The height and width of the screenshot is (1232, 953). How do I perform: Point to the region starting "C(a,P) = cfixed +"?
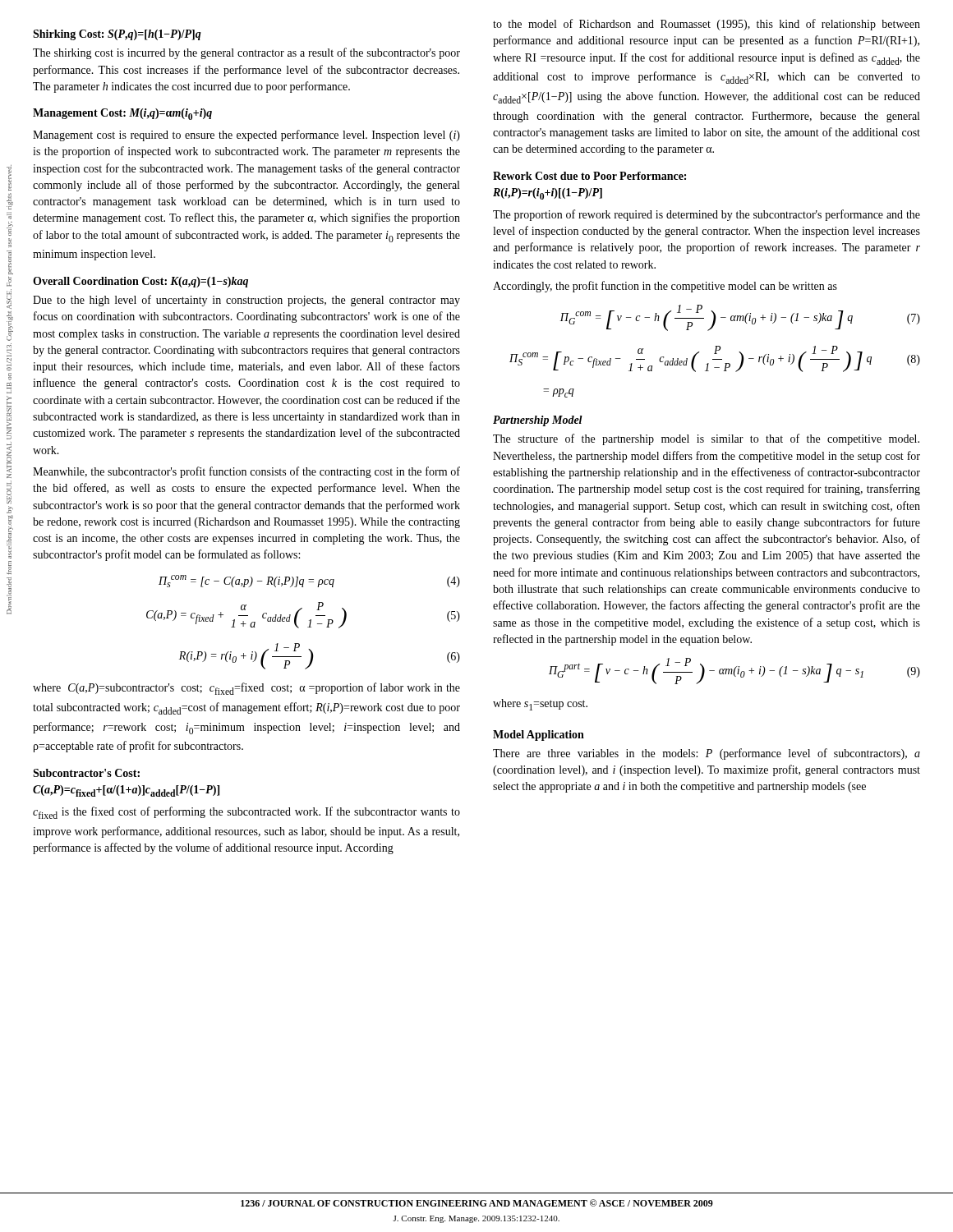coord(246,616)
